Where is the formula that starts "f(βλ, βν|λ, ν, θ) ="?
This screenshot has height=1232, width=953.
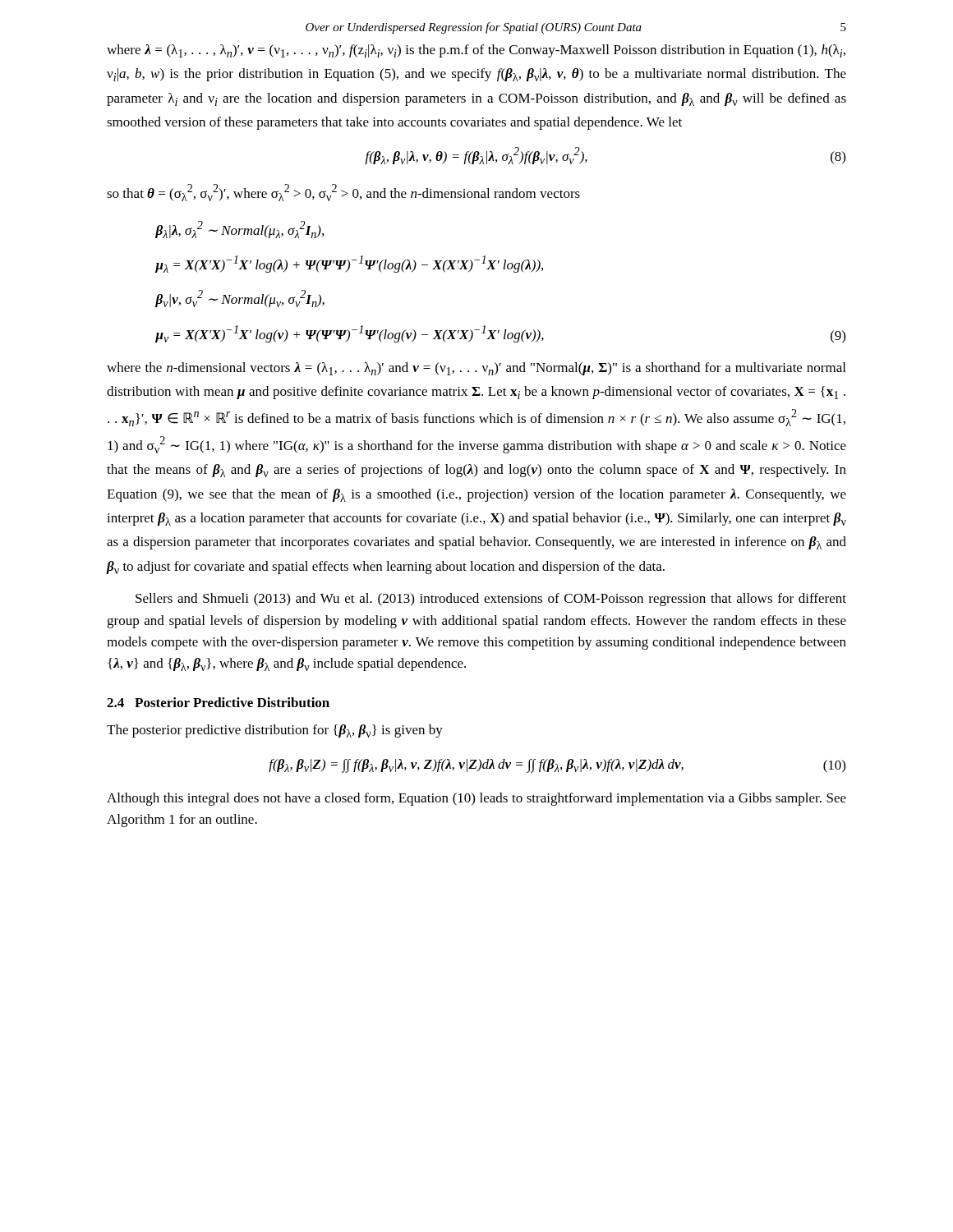474,156
